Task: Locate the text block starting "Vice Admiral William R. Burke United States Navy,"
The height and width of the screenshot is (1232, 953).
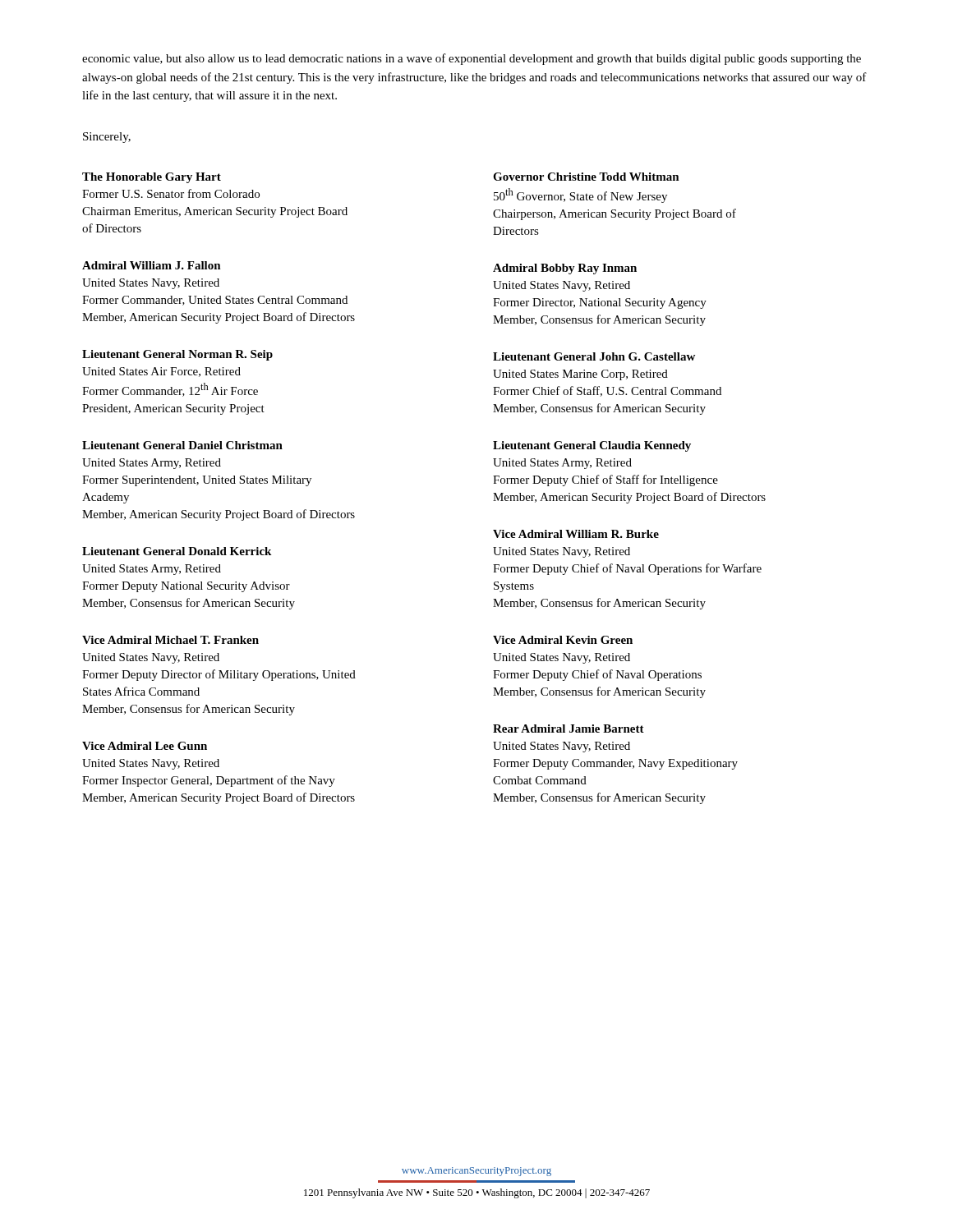Action: point(682,568)
